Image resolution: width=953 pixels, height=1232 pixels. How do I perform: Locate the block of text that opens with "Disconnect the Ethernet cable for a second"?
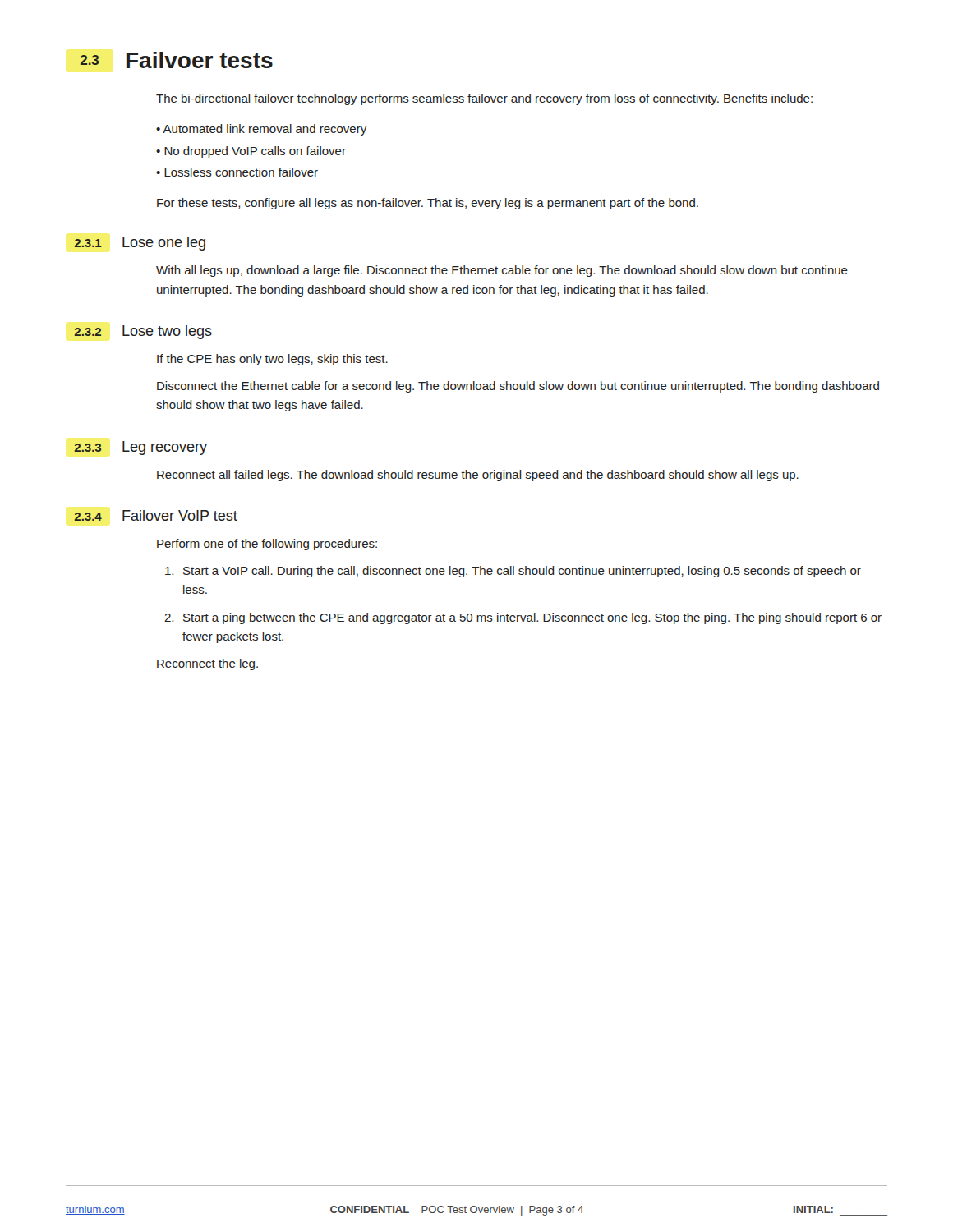click(x=518, y=395)
